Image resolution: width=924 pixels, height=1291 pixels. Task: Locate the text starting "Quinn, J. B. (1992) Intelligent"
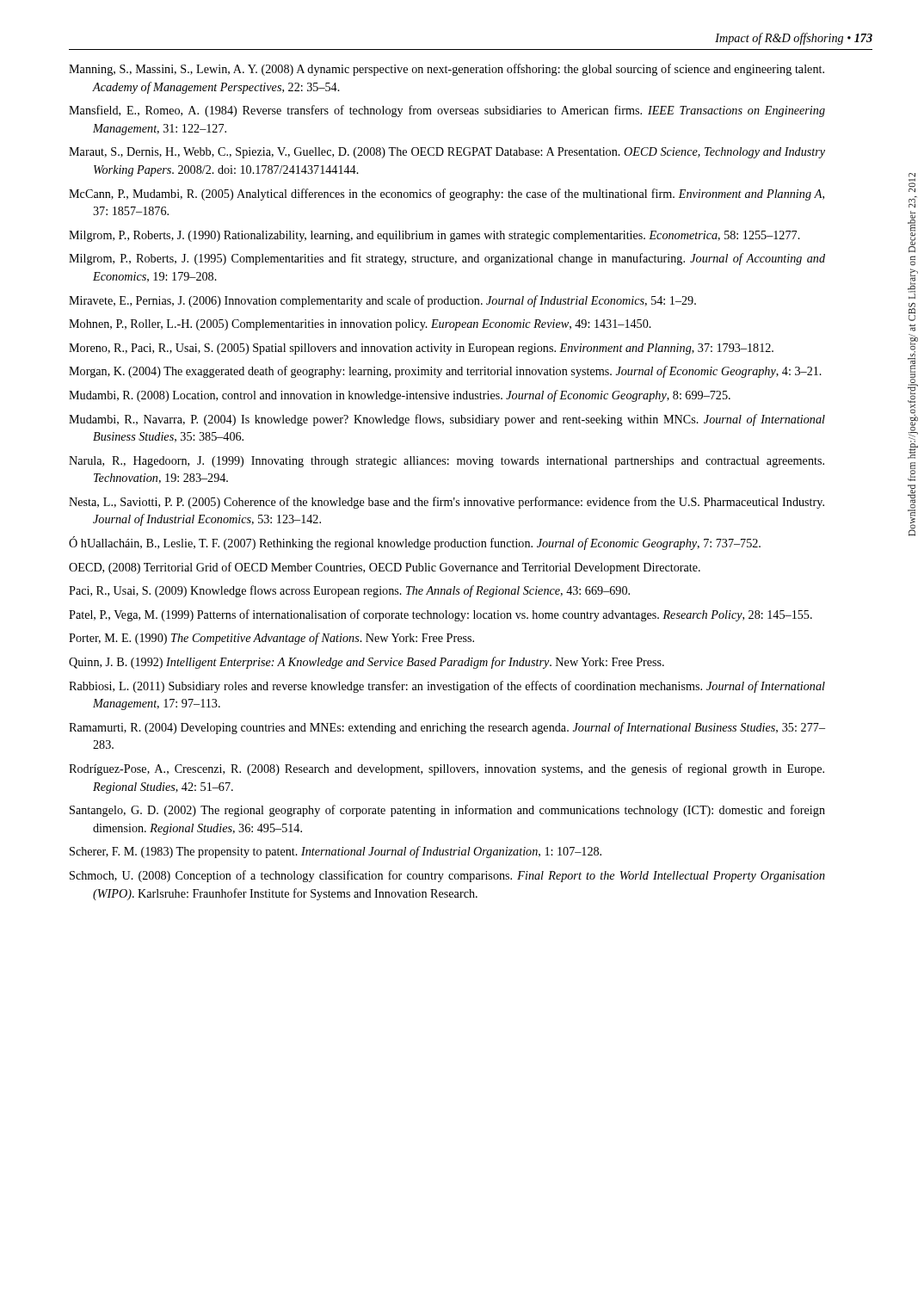click(367, 662)
